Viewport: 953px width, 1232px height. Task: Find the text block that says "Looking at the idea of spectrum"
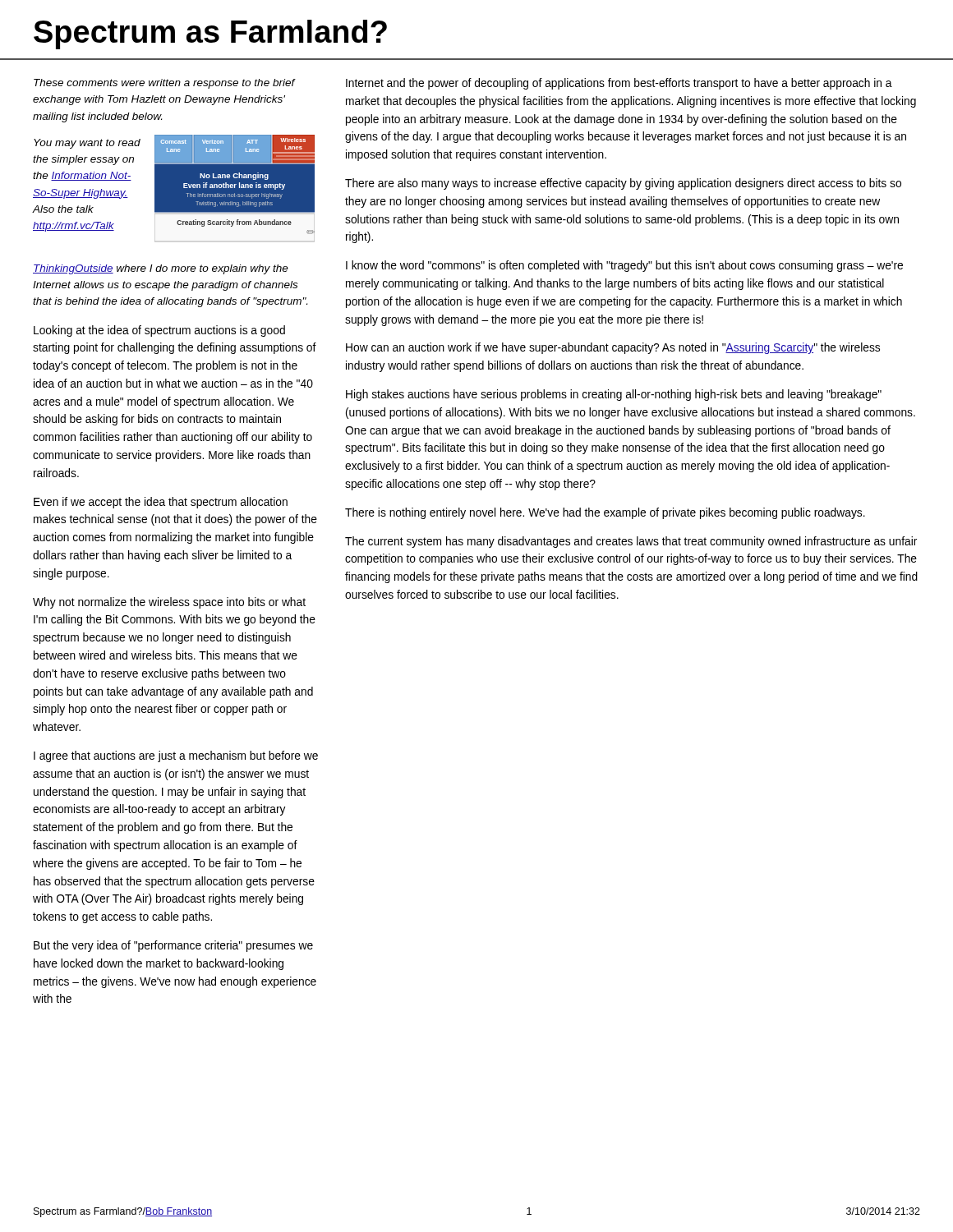pyautogui.click(x=174, y=402)
